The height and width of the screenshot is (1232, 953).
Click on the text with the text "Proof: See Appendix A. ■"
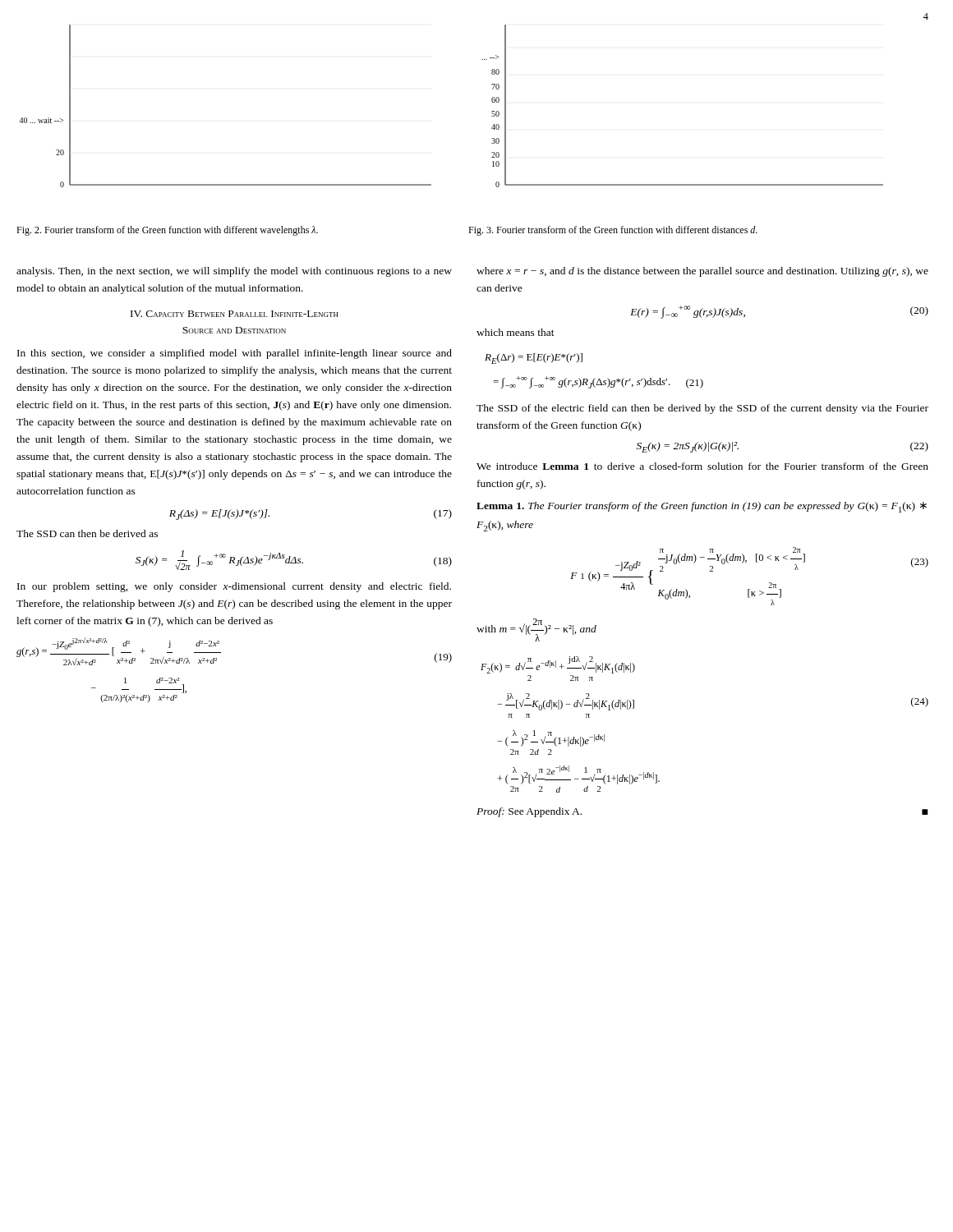point(532,812)
